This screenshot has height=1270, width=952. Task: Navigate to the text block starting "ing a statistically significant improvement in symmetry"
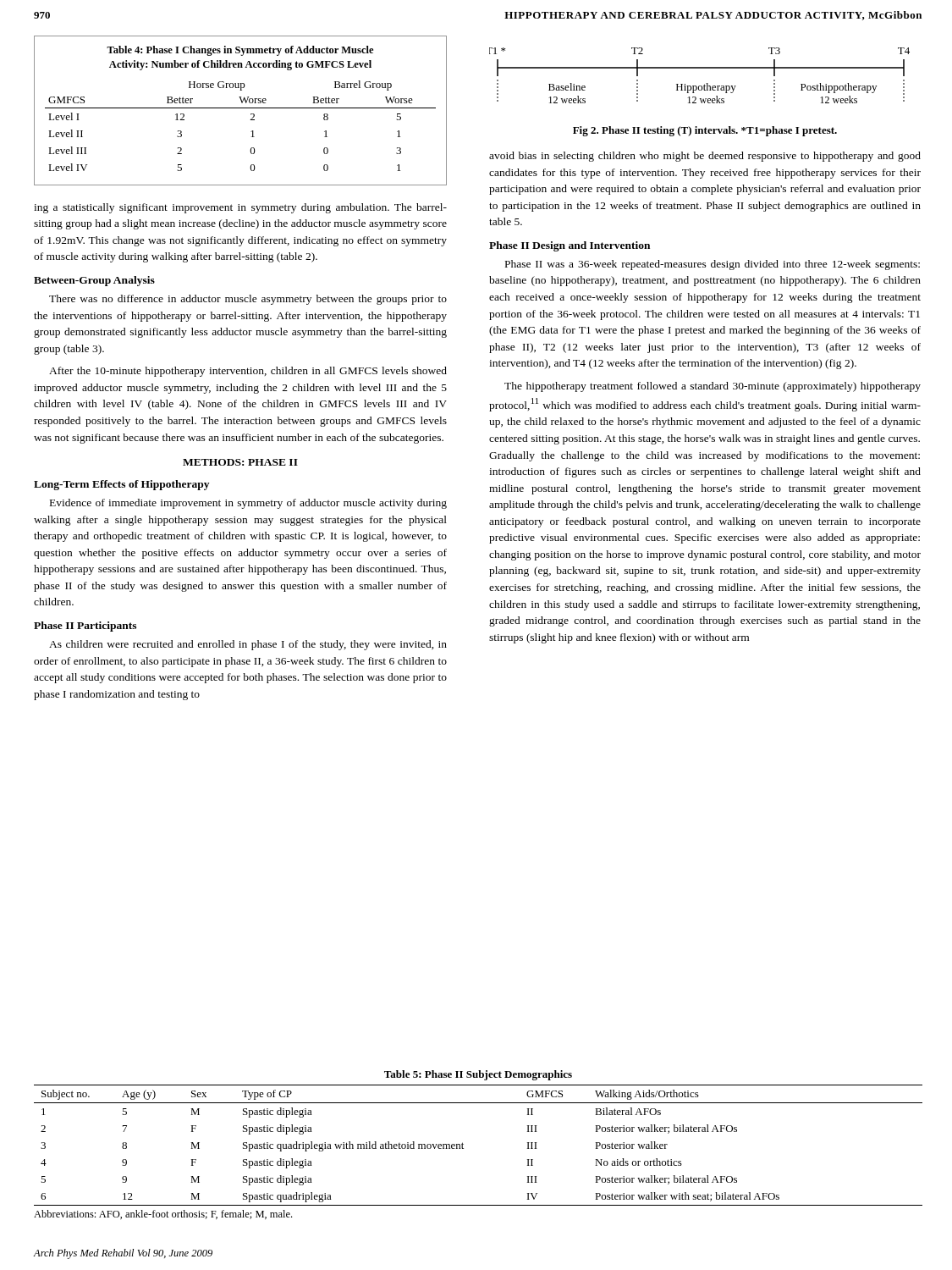[240, 232]
